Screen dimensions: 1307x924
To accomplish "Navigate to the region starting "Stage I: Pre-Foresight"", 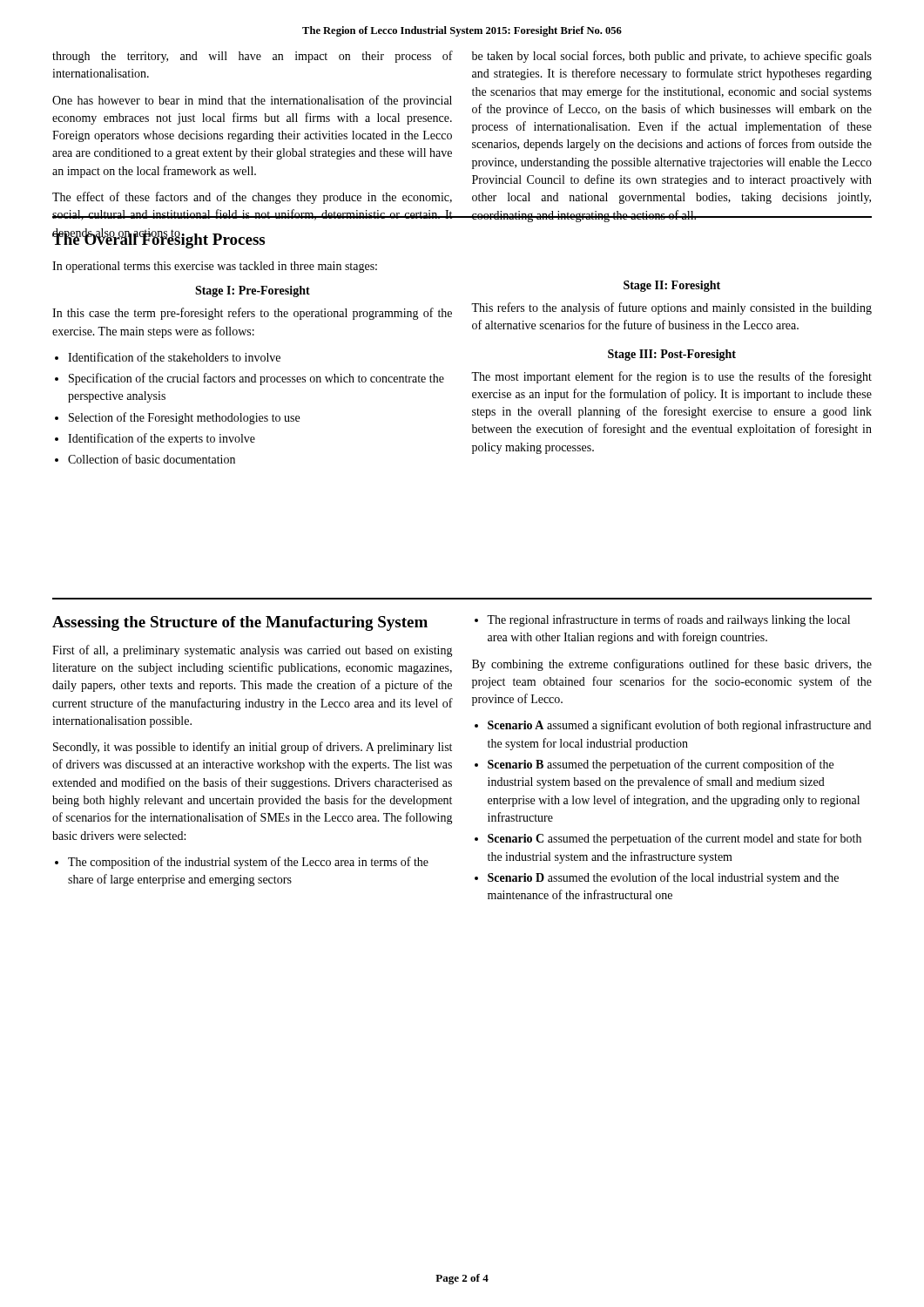I will (252, 291).
